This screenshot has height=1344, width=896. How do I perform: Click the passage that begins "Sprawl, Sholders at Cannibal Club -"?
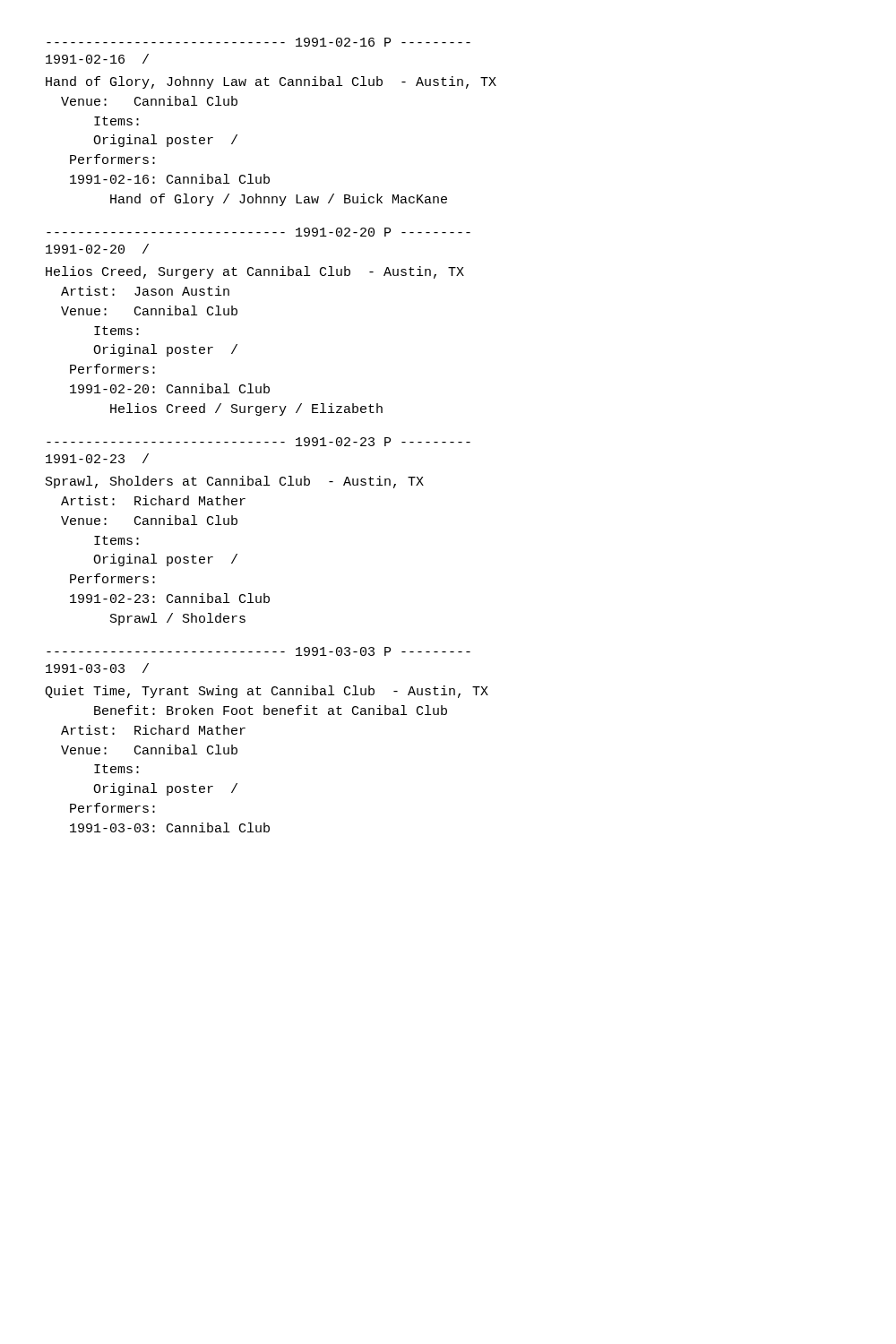[x=234, y=551]
